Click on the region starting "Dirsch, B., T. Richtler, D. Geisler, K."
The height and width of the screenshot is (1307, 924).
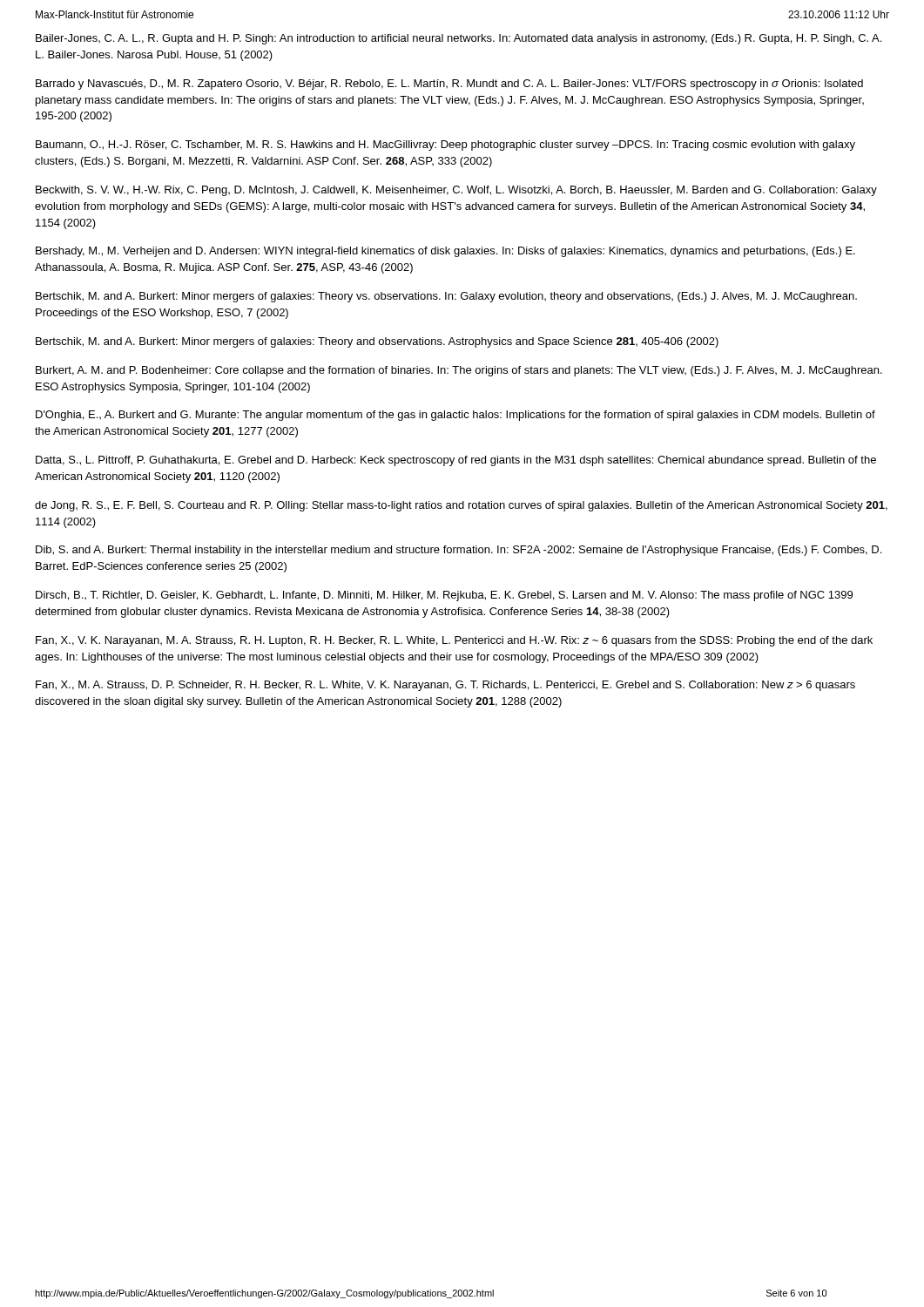444,603
